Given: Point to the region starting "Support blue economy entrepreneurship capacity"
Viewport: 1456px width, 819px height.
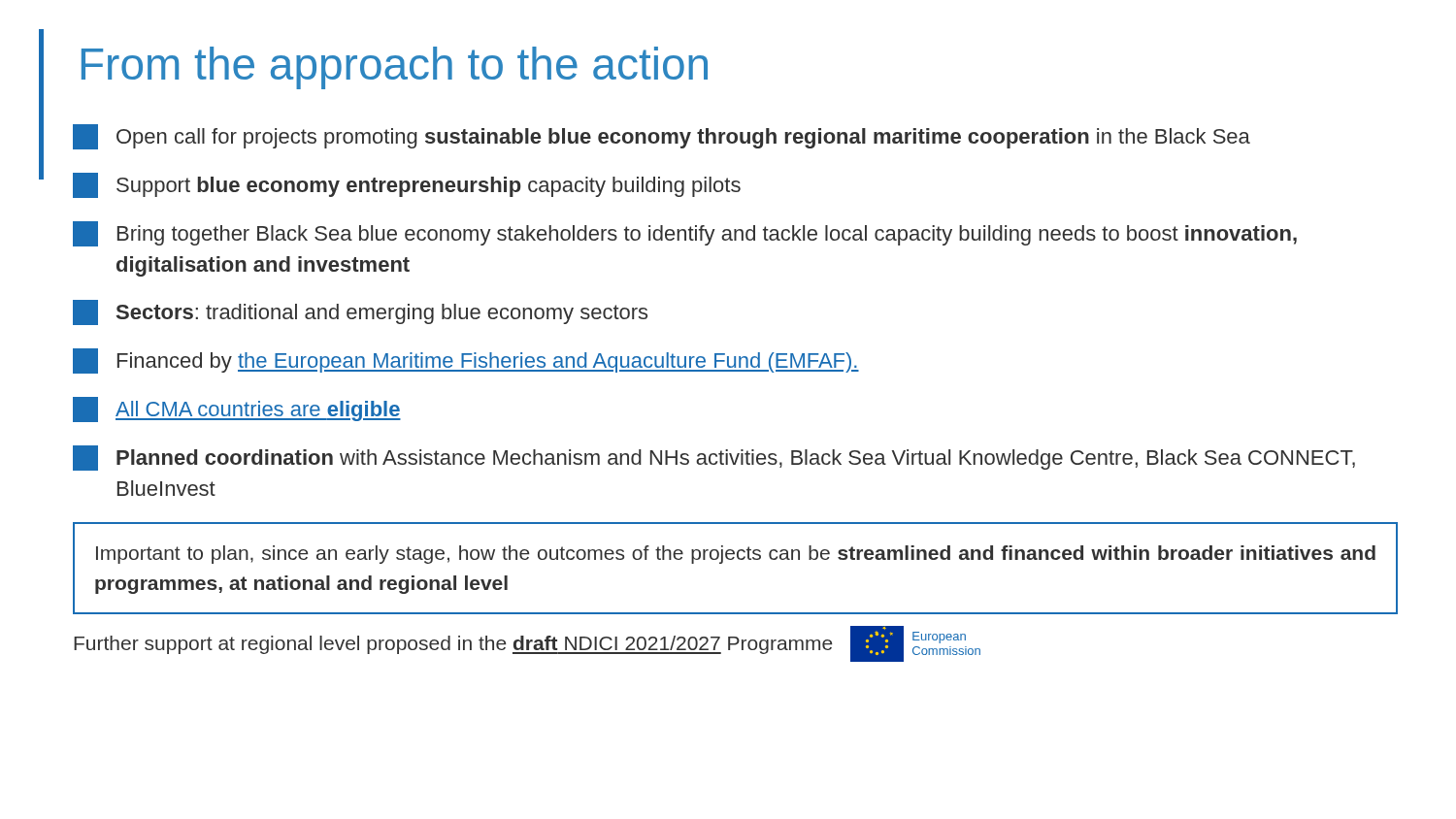Looking at the screenshot, I should [x=407, y=185].
